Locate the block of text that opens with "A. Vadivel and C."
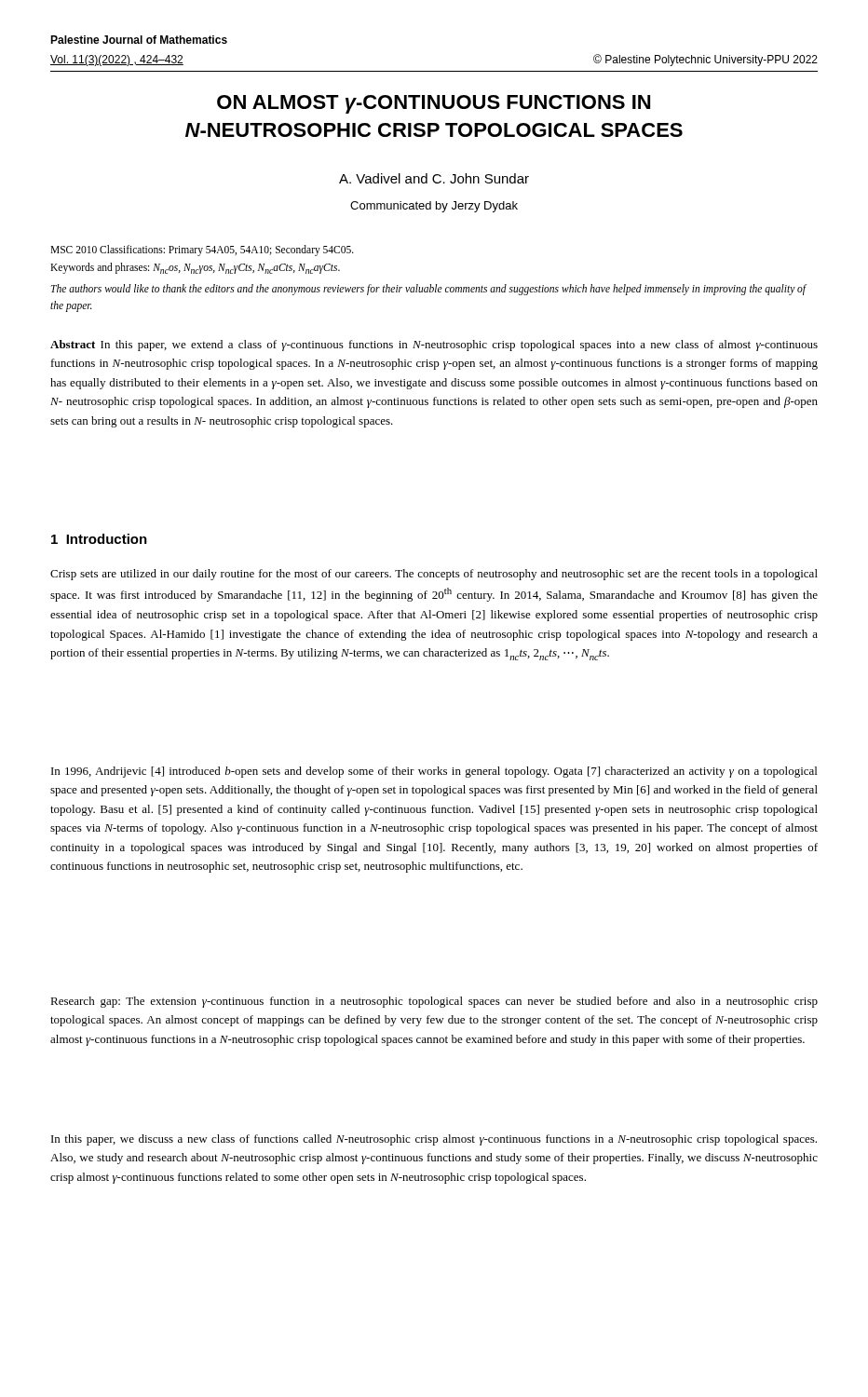The height and width of the screenshot is (1397, 868). [x=434, y=178]
